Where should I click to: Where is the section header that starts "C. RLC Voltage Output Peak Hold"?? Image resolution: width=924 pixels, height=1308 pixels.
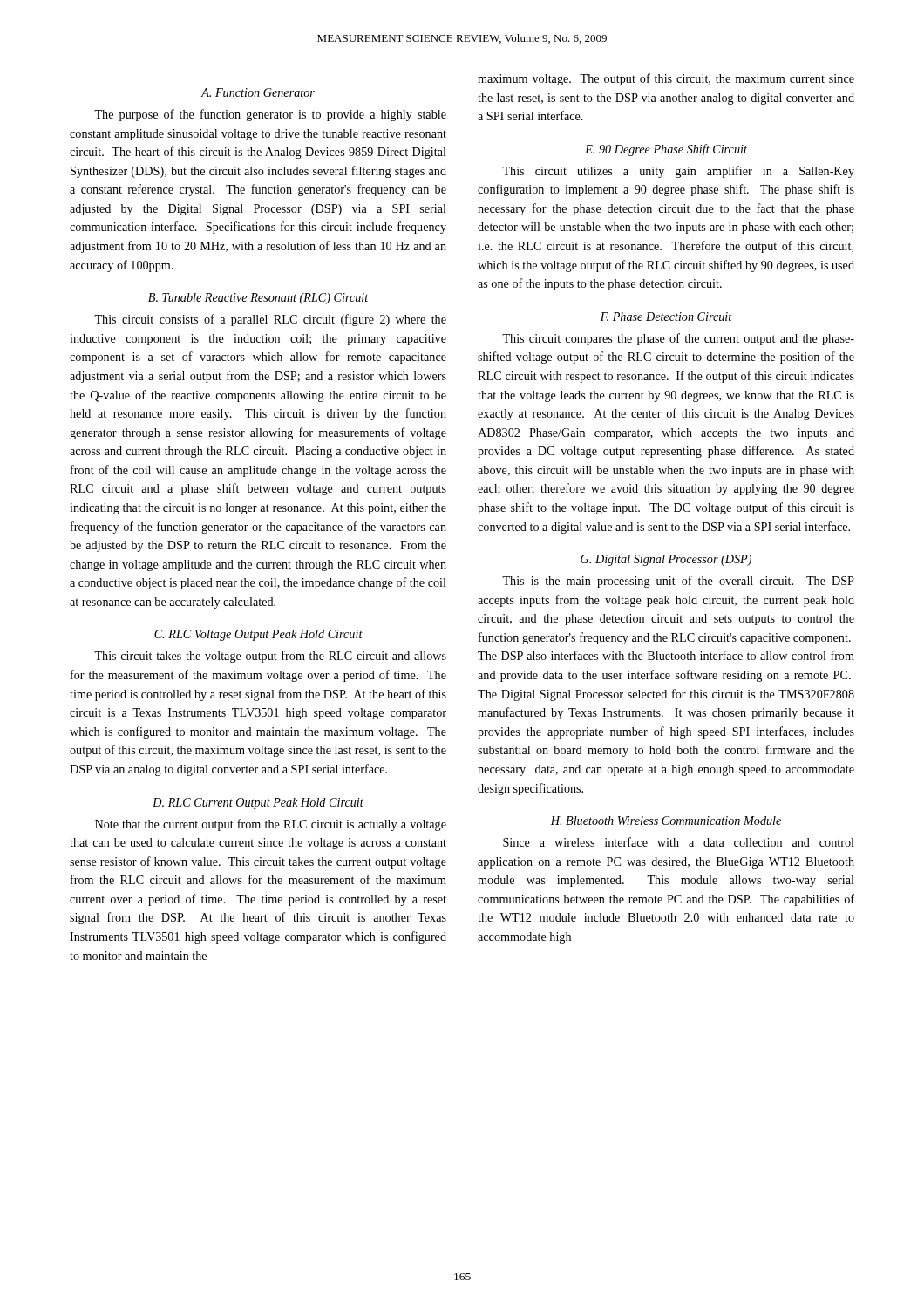pos(258,634)
